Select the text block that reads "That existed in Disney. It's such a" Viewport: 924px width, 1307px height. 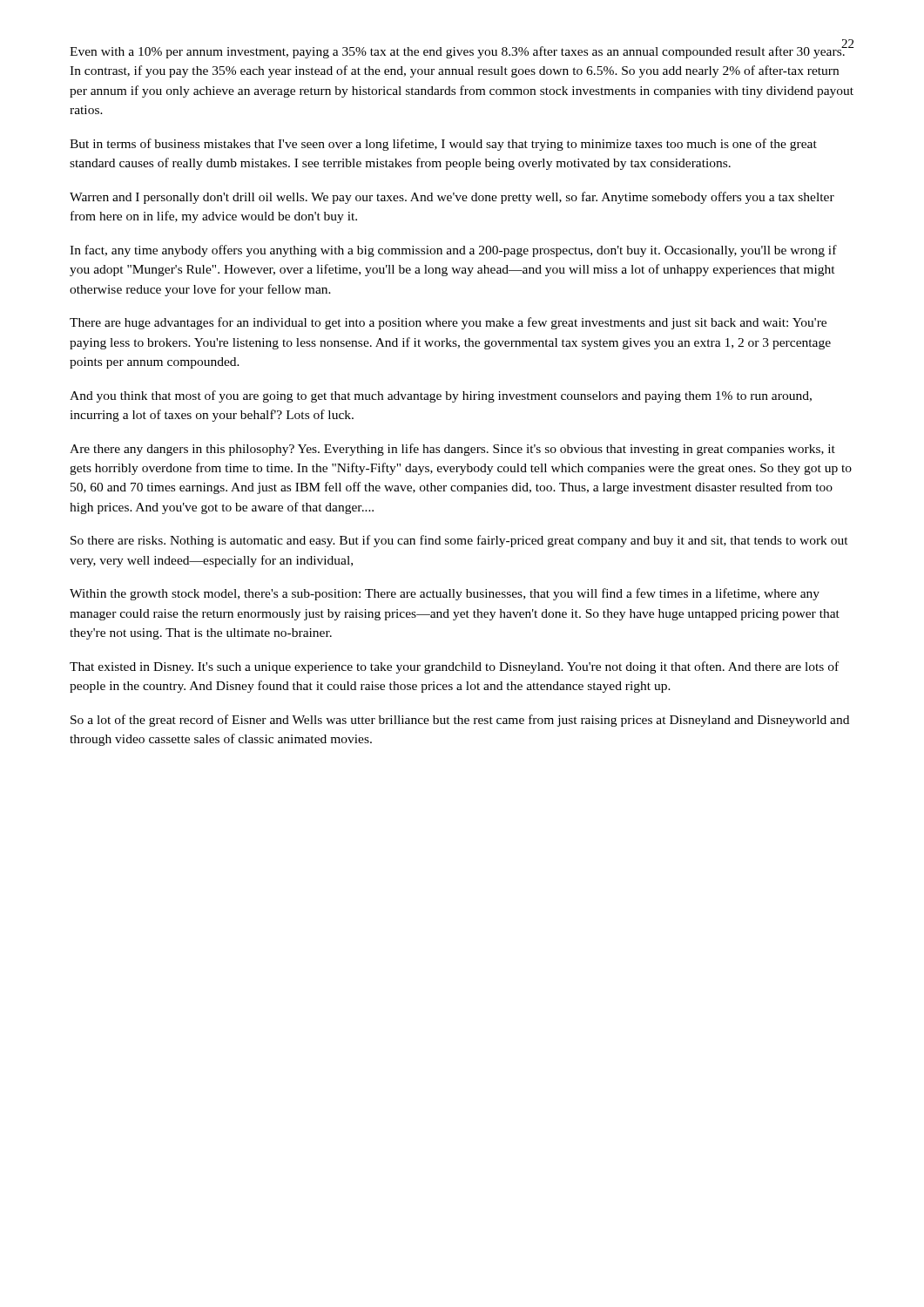point(462,676)
